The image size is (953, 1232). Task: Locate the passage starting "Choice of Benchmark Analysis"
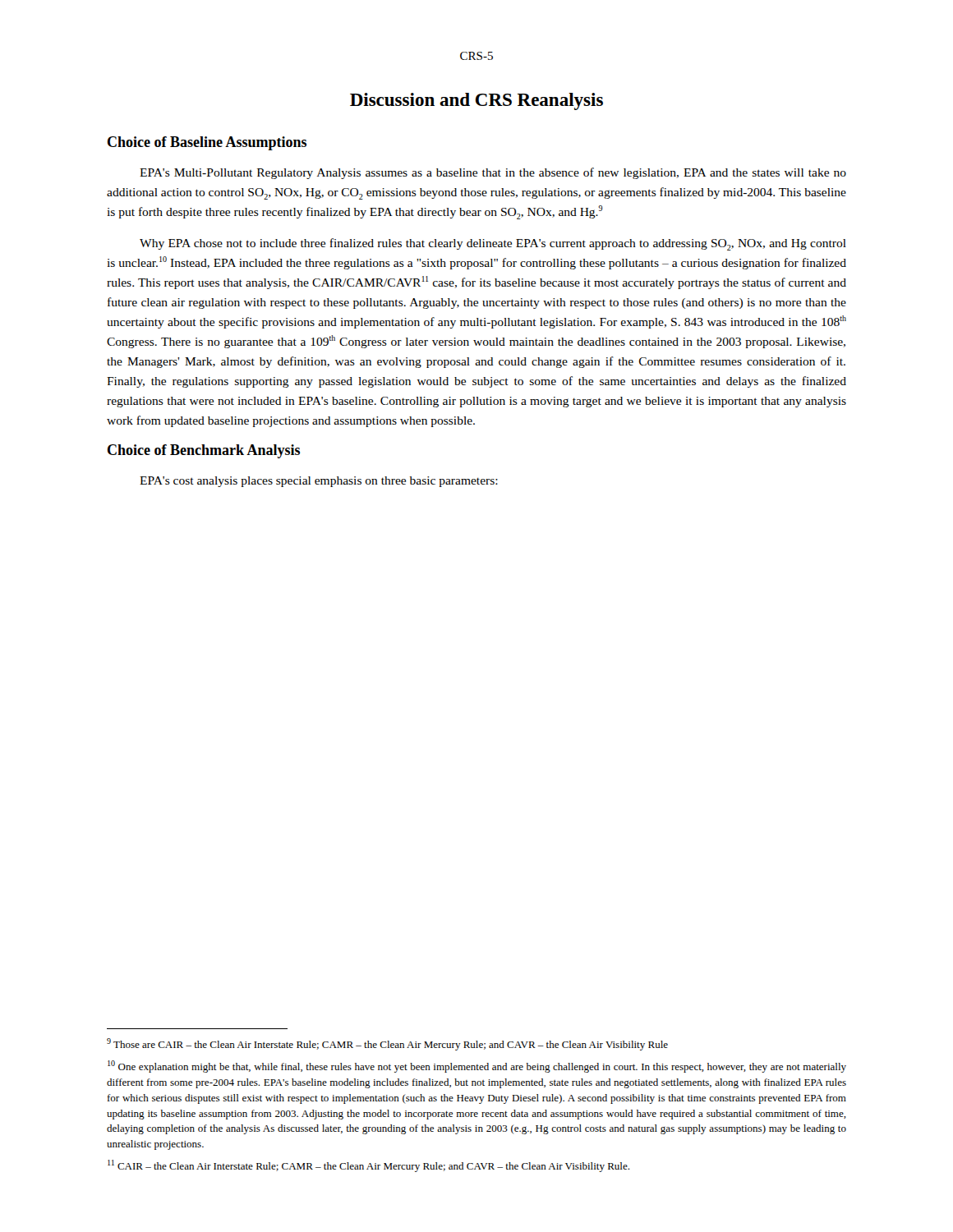click(204, 450)
